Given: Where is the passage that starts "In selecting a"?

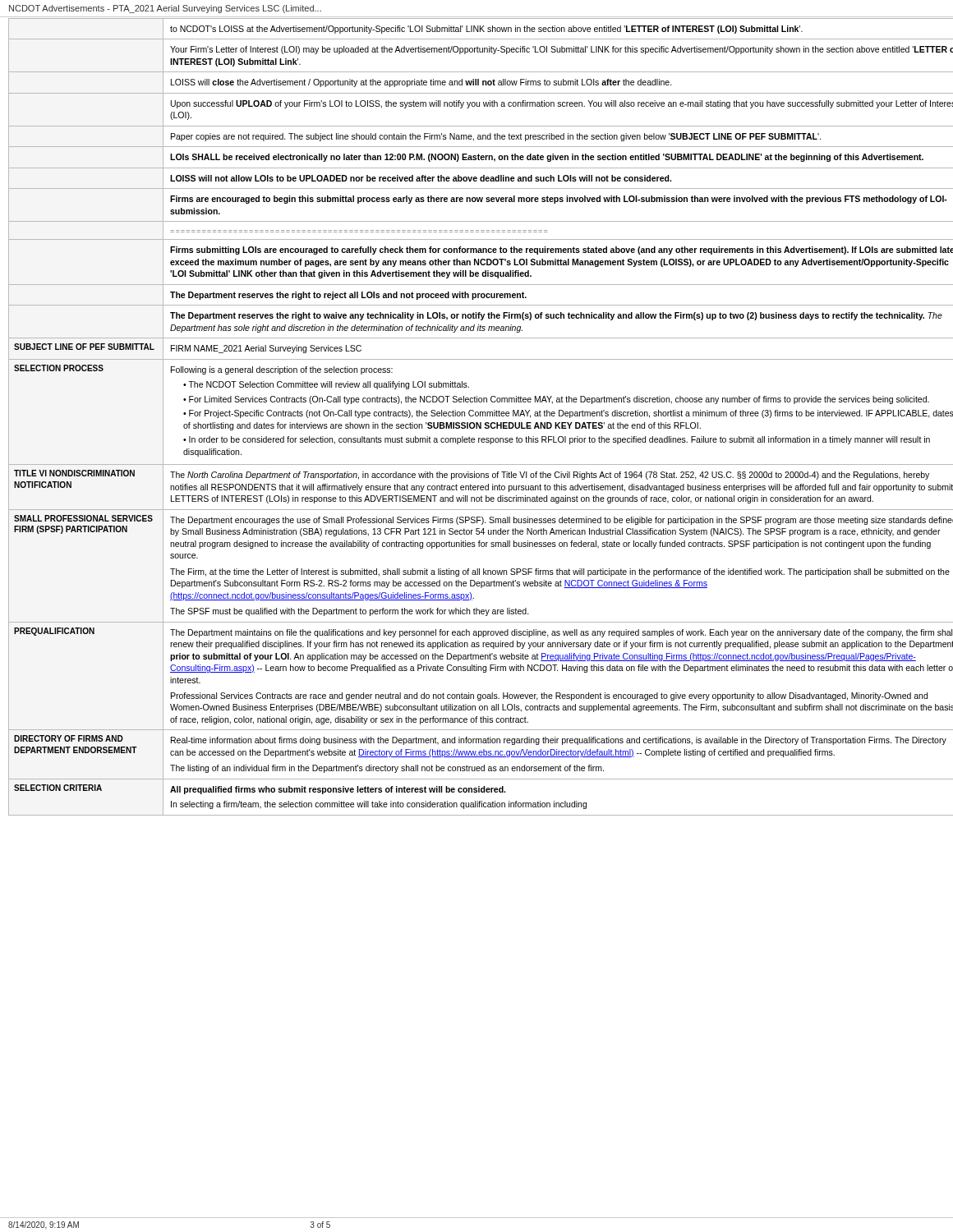Looking at the screenshot, I should pos(379,804).
